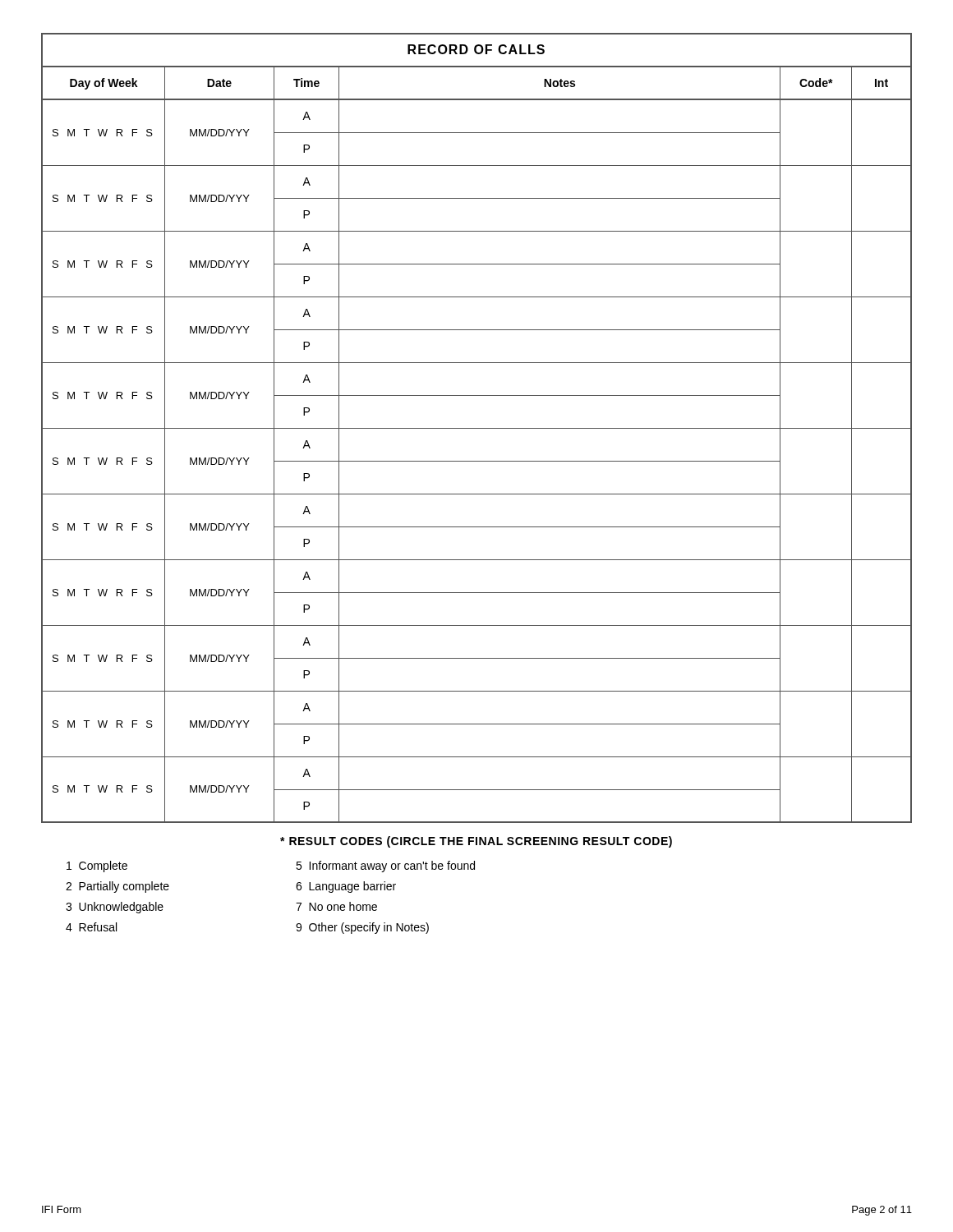953x1232 pixels.
Task: Find "1 Complete" on this page
Action: (x=97, y=866)
